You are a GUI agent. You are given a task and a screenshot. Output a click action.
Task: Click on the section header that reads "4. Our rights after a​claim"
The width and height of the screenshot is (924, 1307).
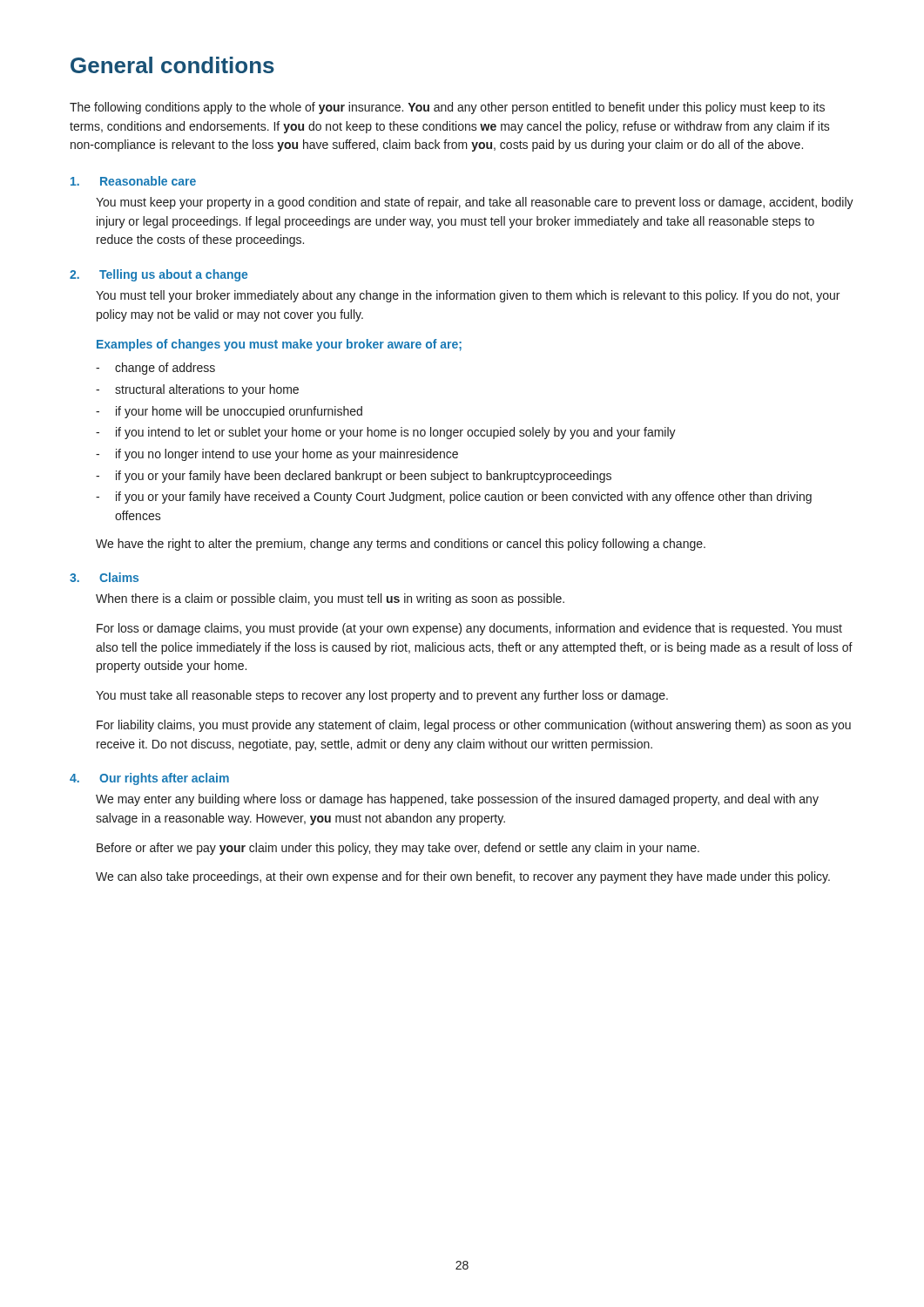coord(150,778)
